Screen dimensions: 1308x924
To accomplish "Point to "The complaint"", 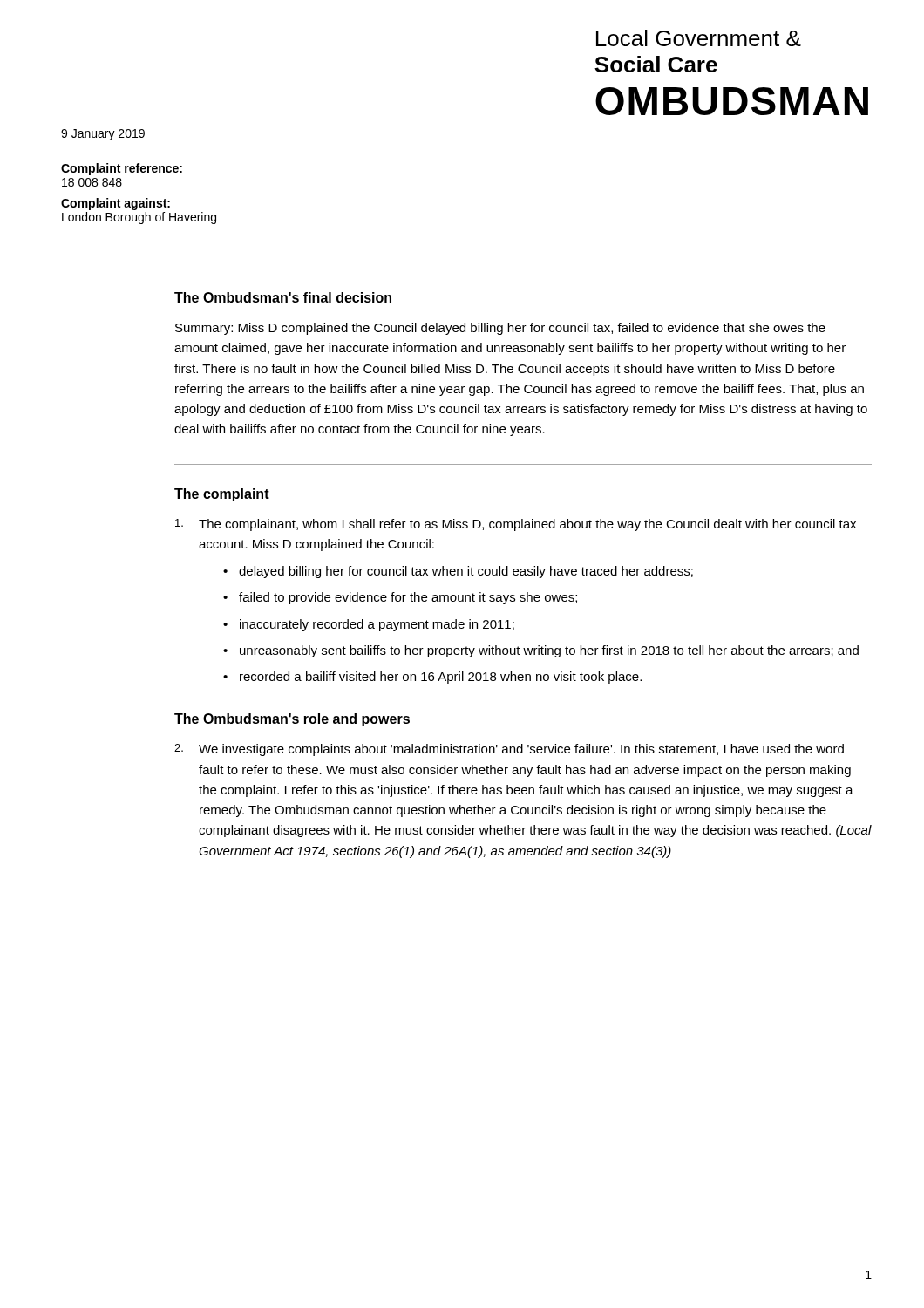I will [x=222, y=494].
